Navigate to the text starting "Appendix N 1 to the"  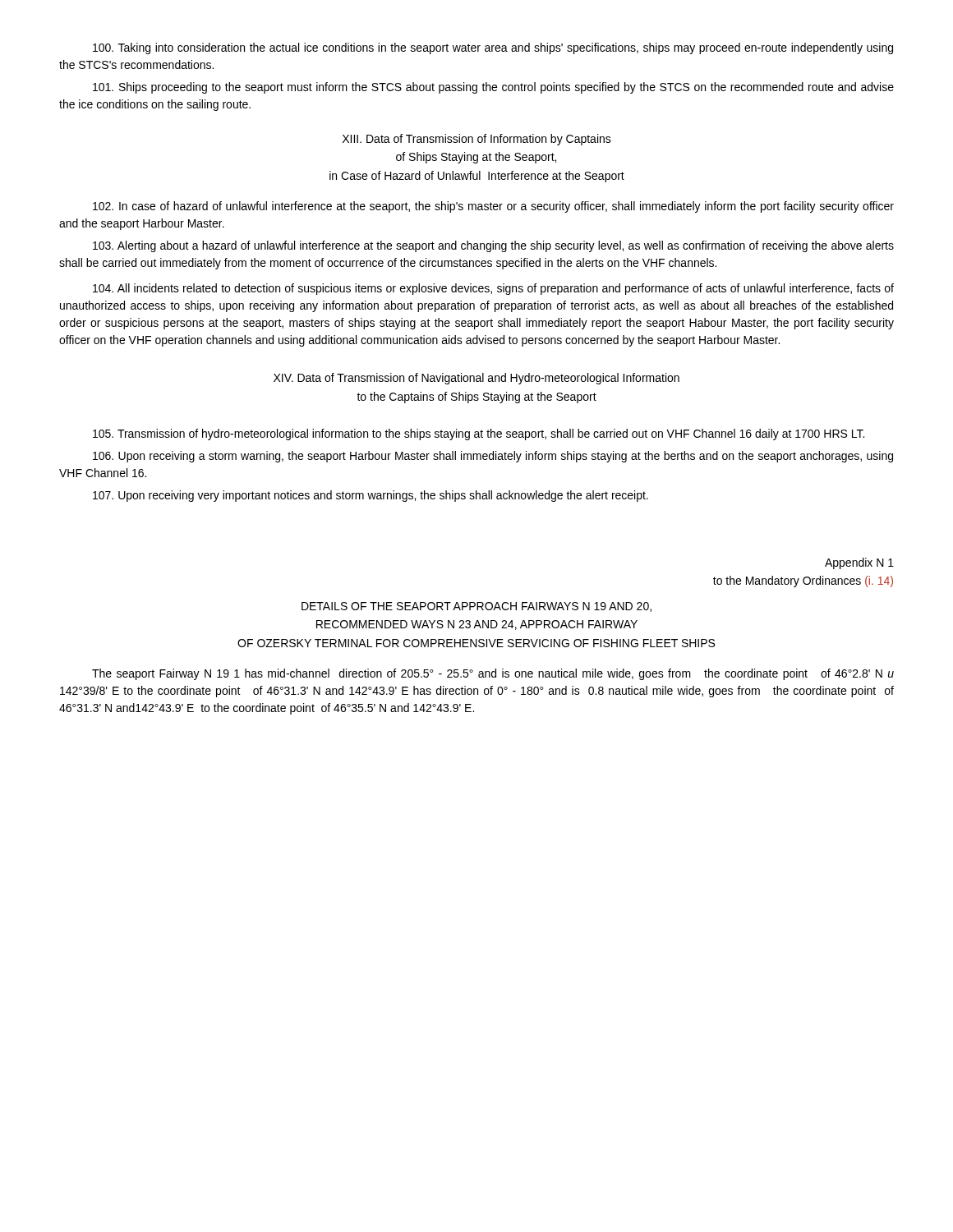pos(803,572)
